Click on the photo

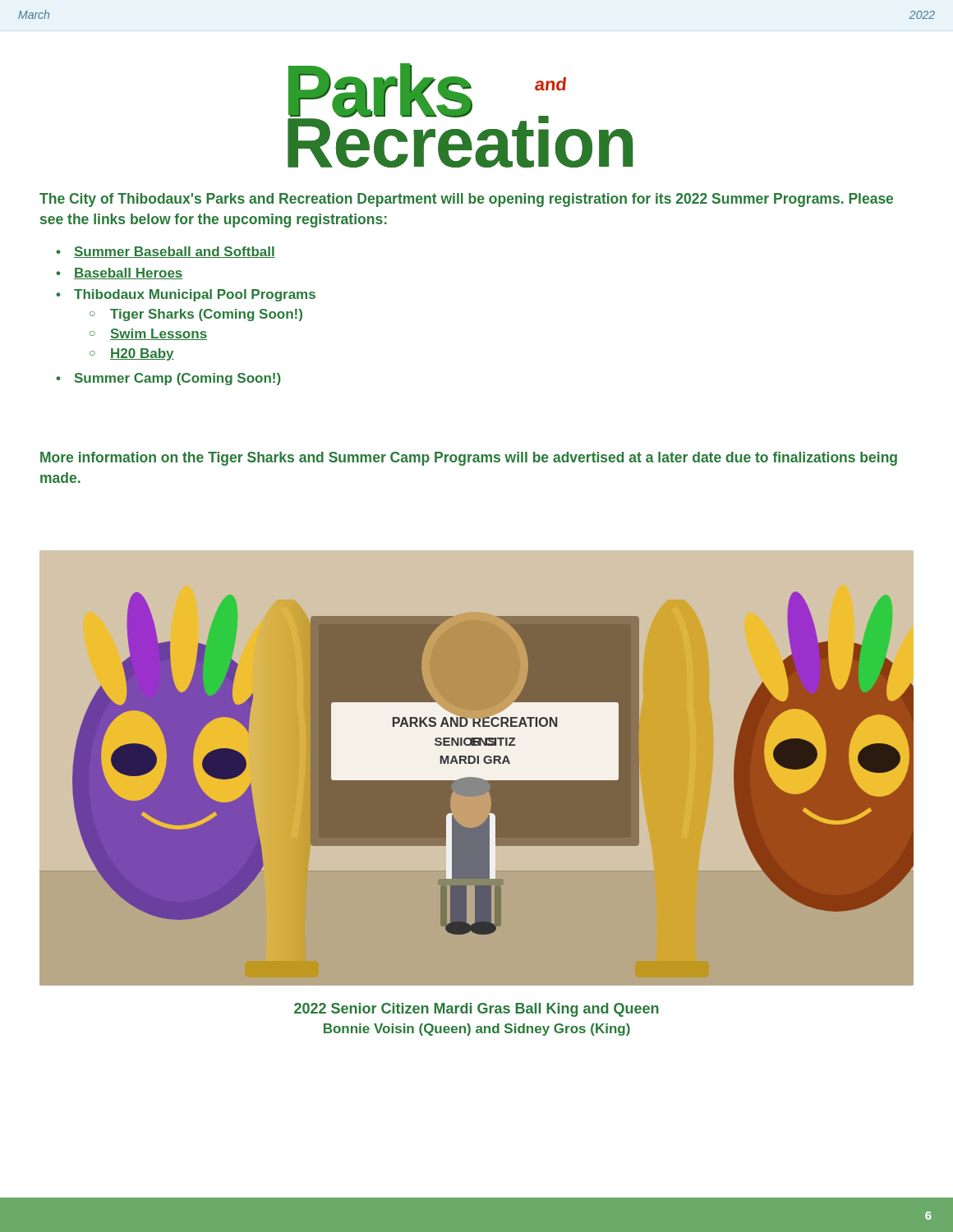[x=476, y=768]
